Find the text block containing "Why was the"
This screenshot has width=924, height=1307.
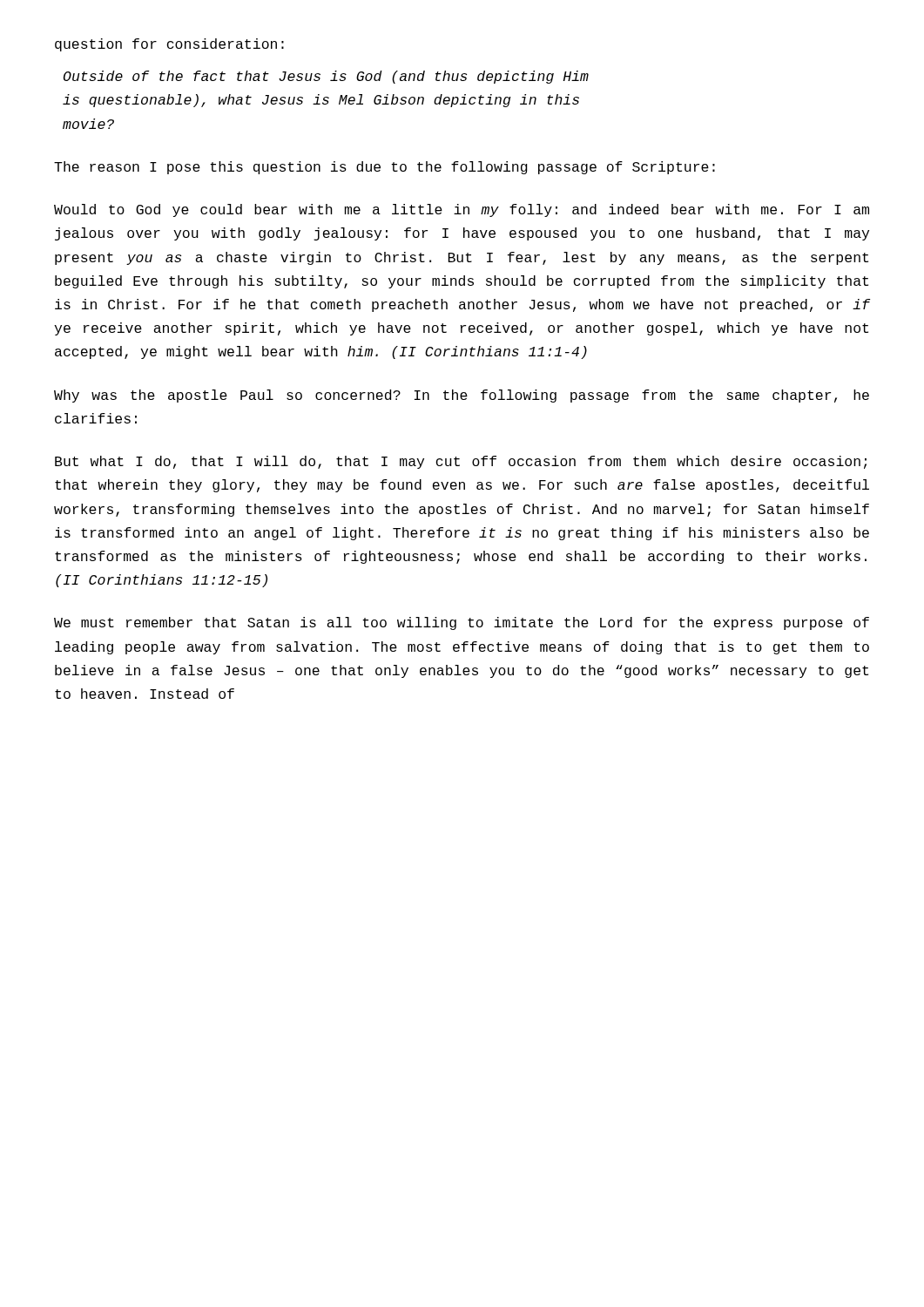[462, 408]
